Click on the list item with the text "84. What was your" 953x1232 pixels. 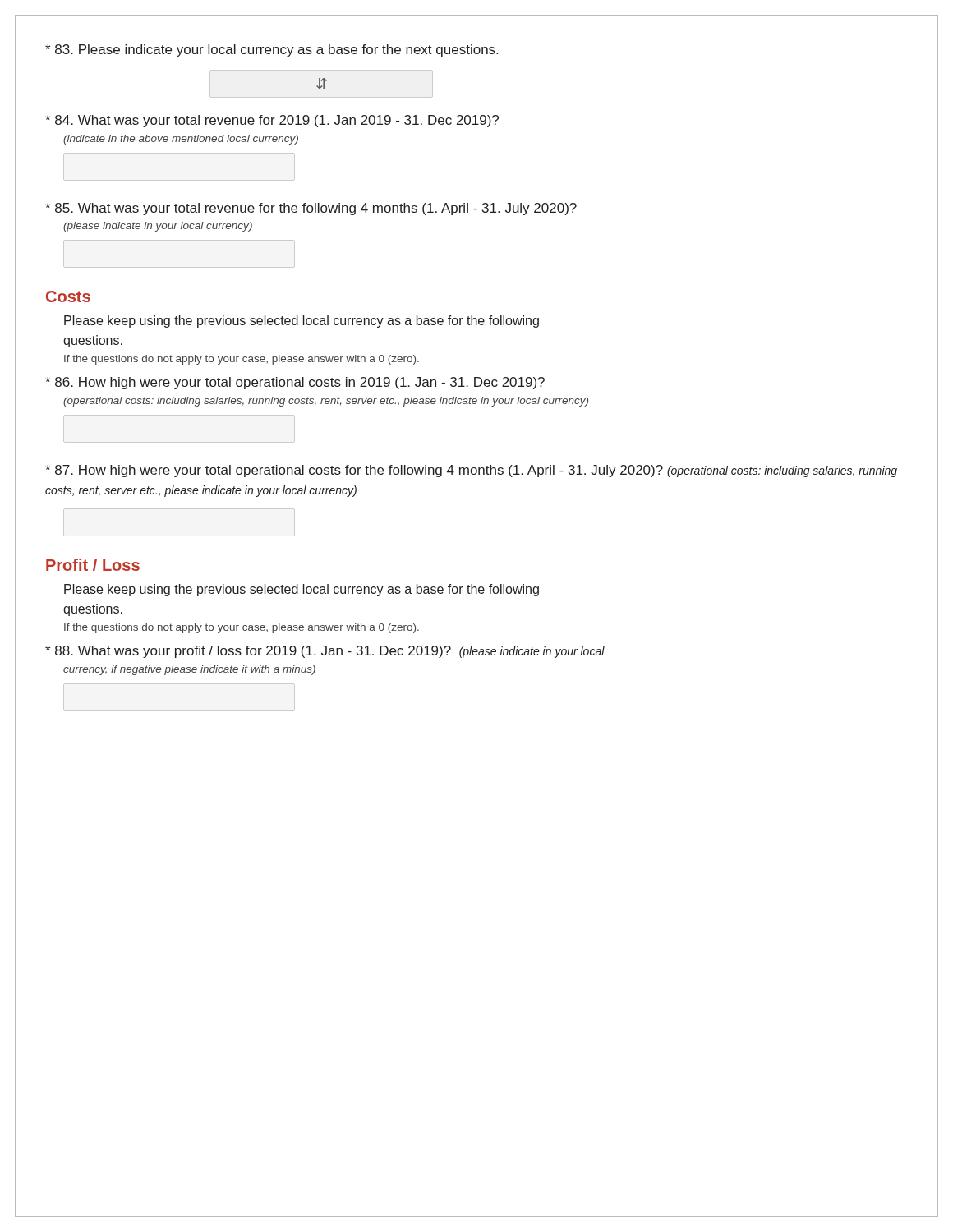click(x=272, y=121)
